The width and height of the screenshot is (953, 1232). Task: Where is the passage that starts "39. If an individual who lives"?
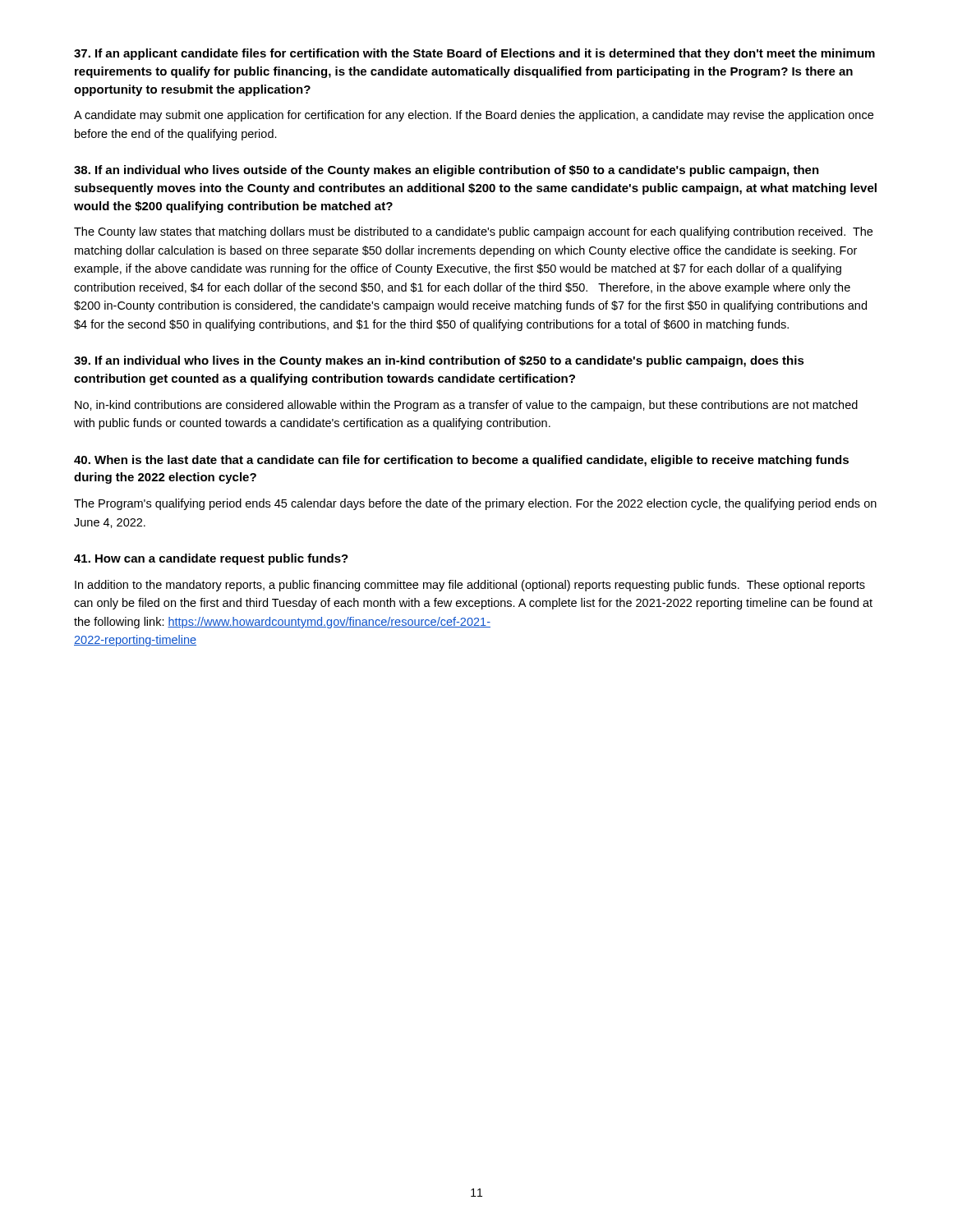pos(476,392)
